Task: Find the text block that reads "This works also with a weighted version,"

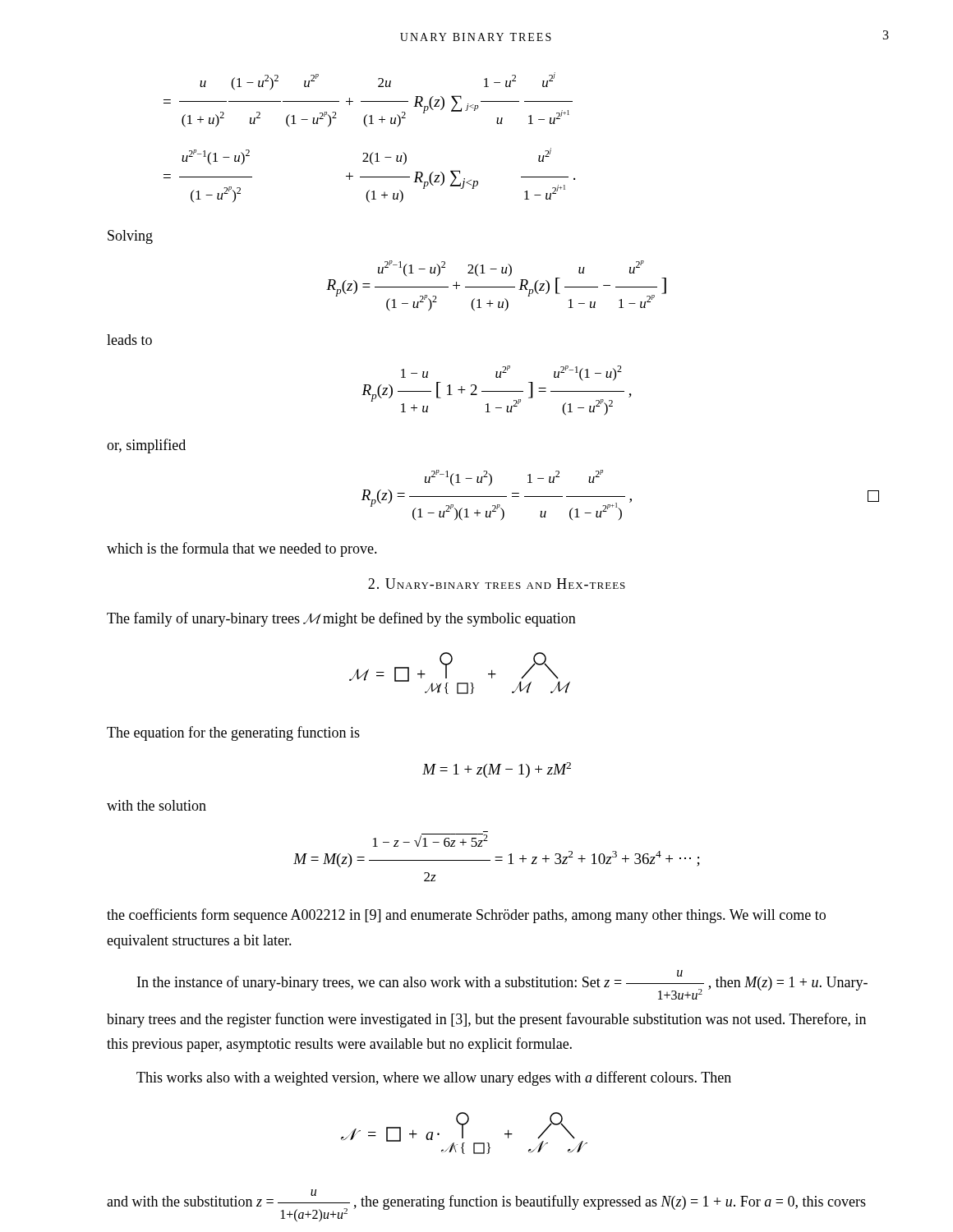Action: tap(434, 1078)
